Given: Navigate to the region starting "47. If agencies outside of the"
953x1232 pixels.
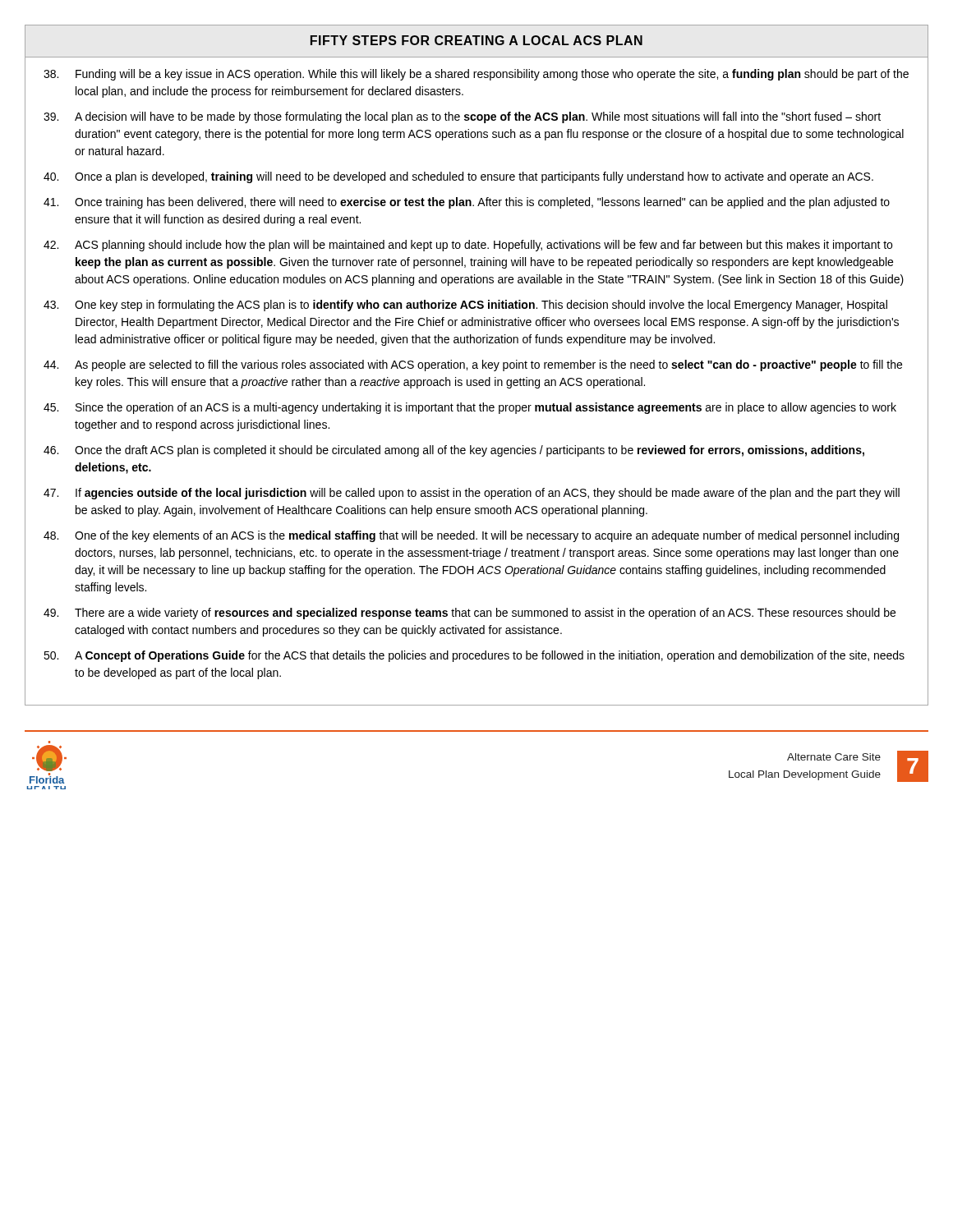Looking at the screenshot, I should coord(476,502).
